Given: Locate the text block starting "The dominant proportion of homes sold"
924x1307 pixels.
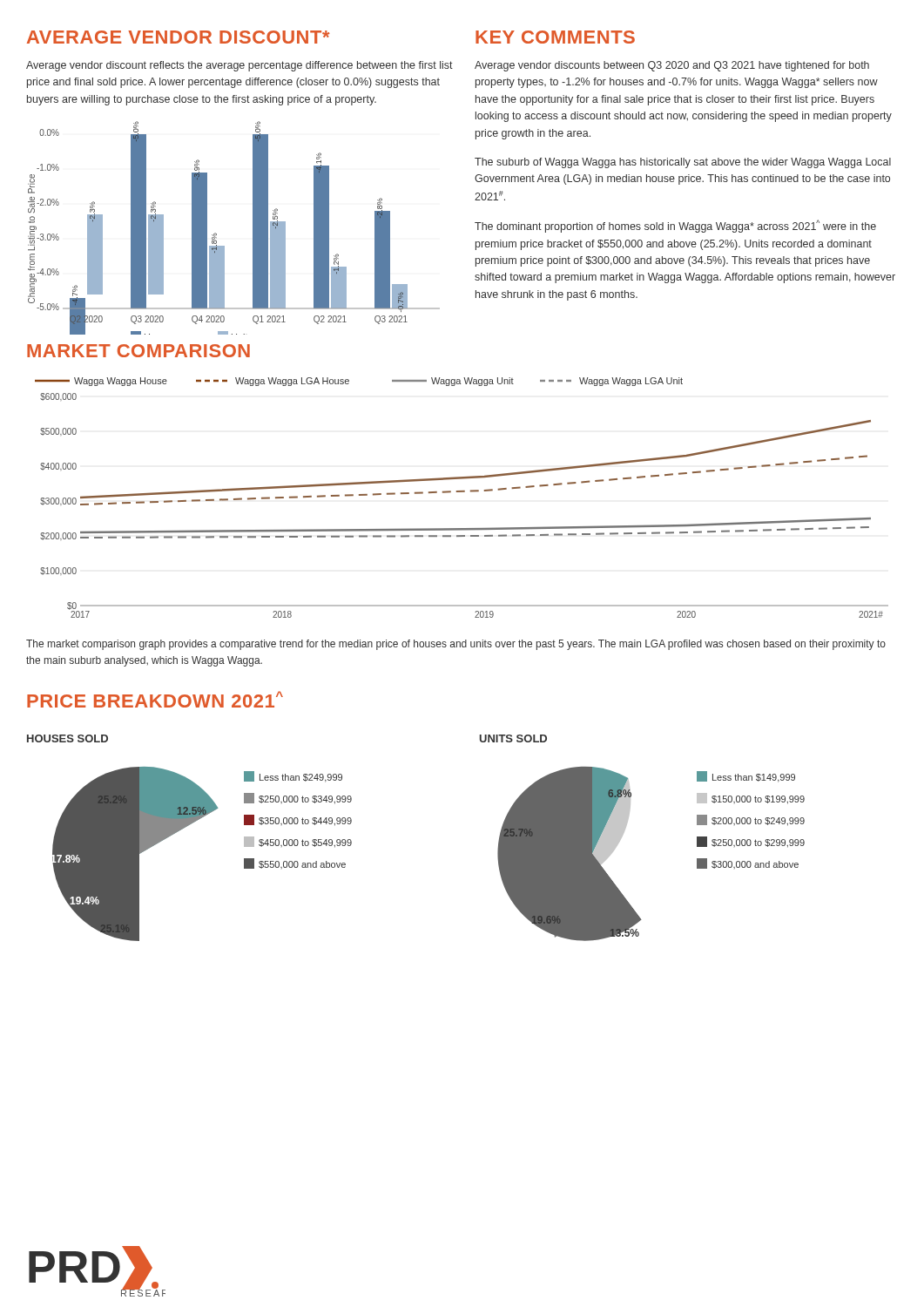Looking at the screenshot, I should click(x=685, y=260).
